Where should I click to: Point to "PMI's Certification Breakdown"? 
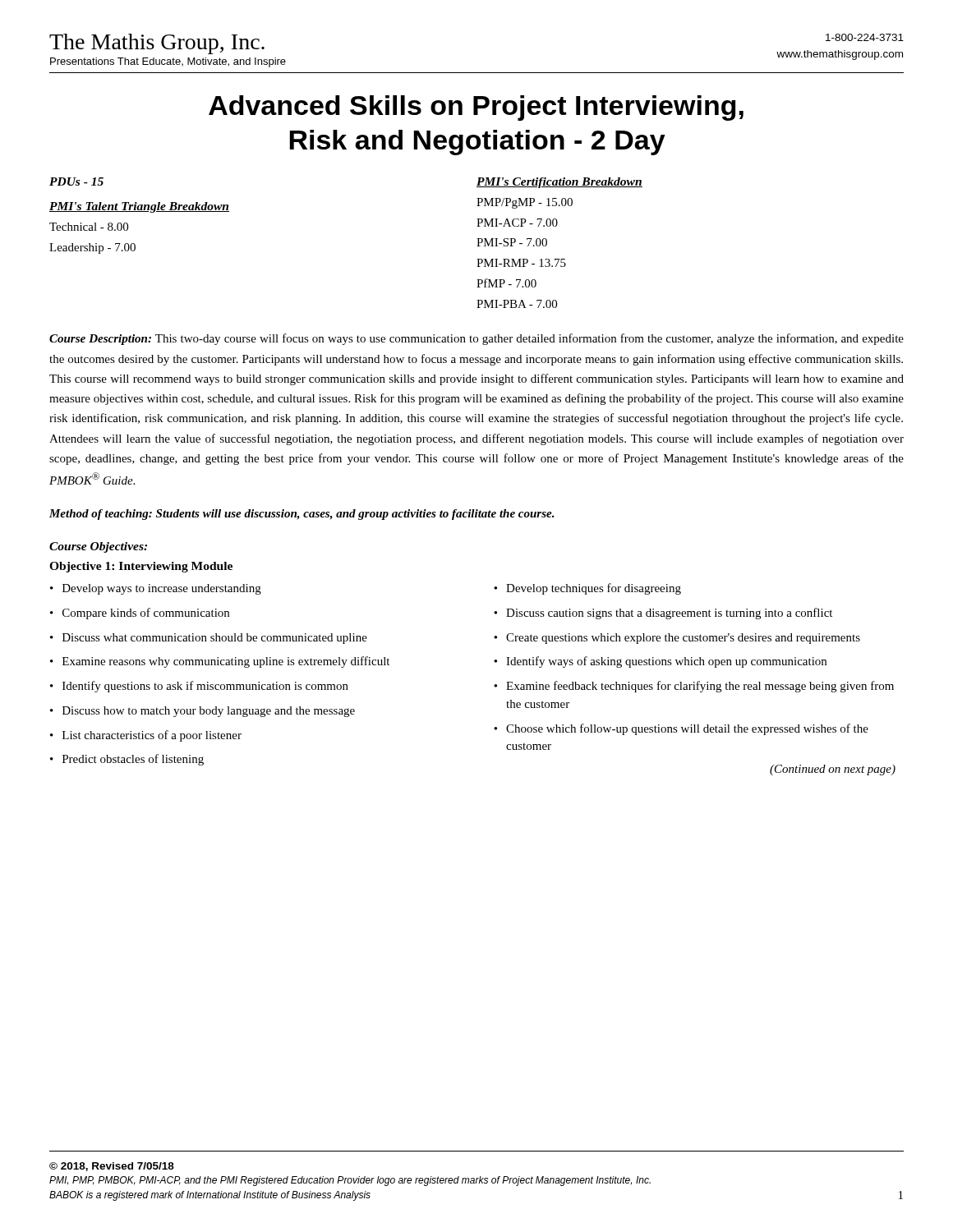tap(559, 181)
